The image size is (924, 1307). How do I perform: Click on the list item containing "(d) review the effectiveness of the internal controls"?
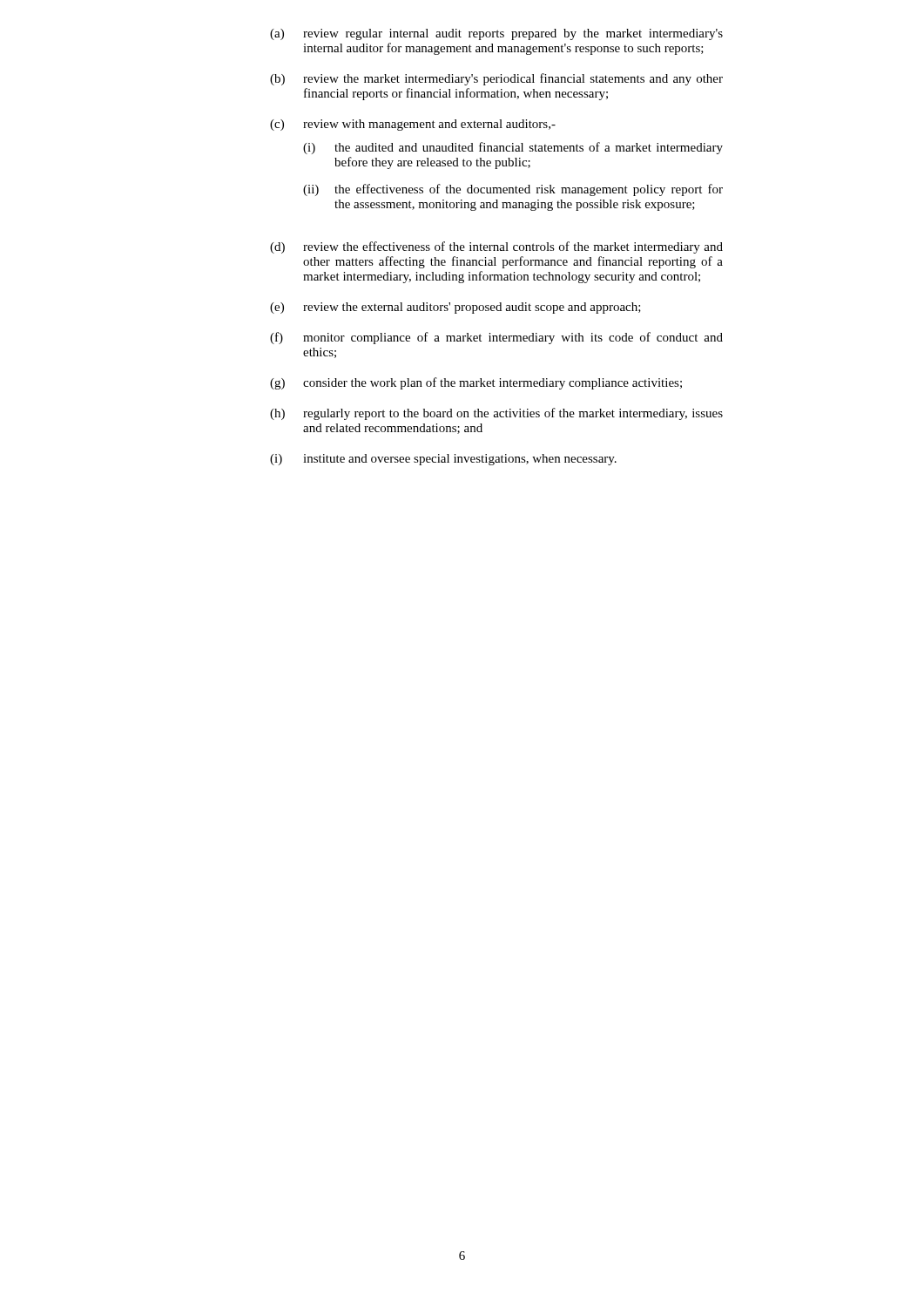[496, 262]
